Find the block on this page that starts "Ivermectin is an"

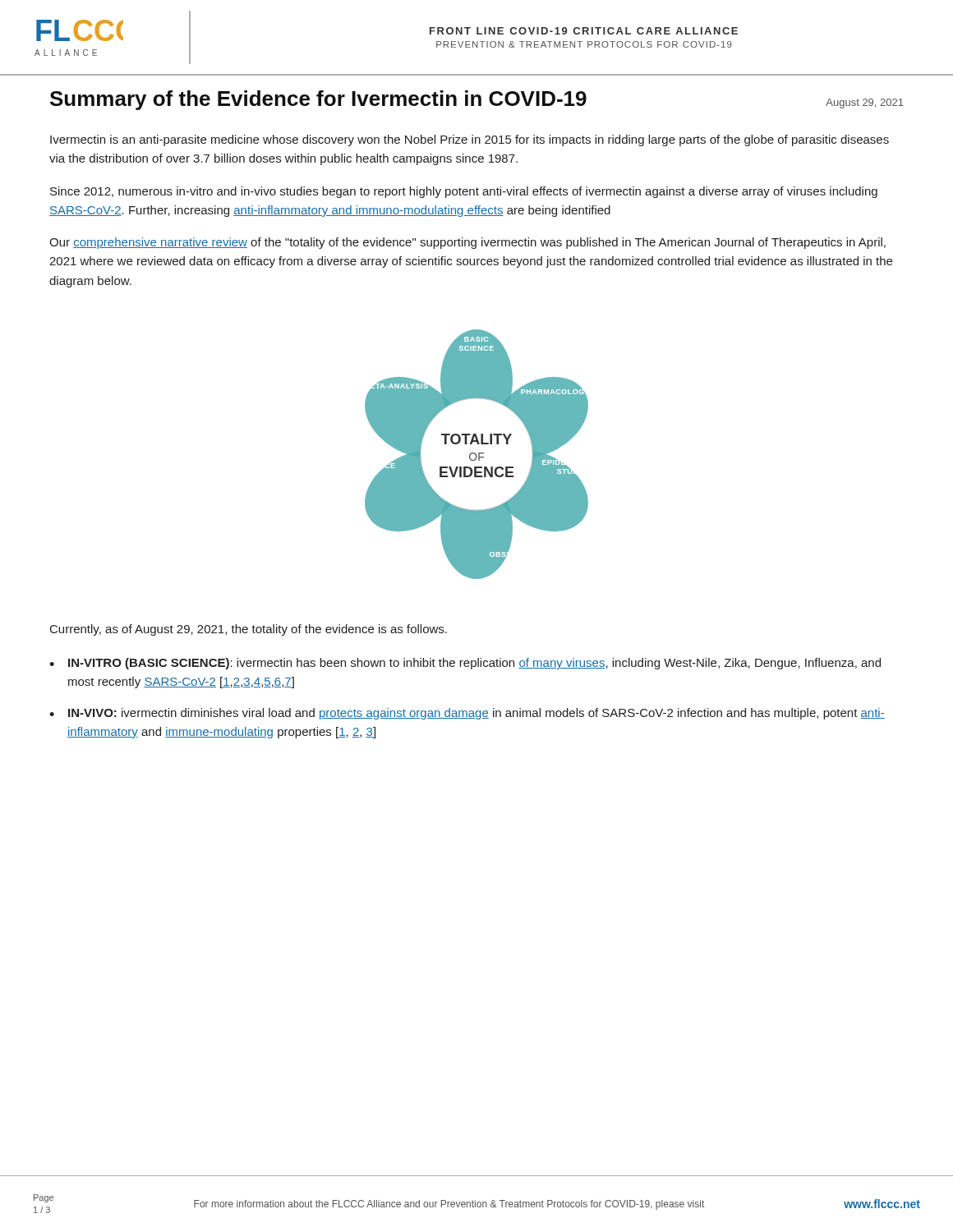click(x=469, y=149)
